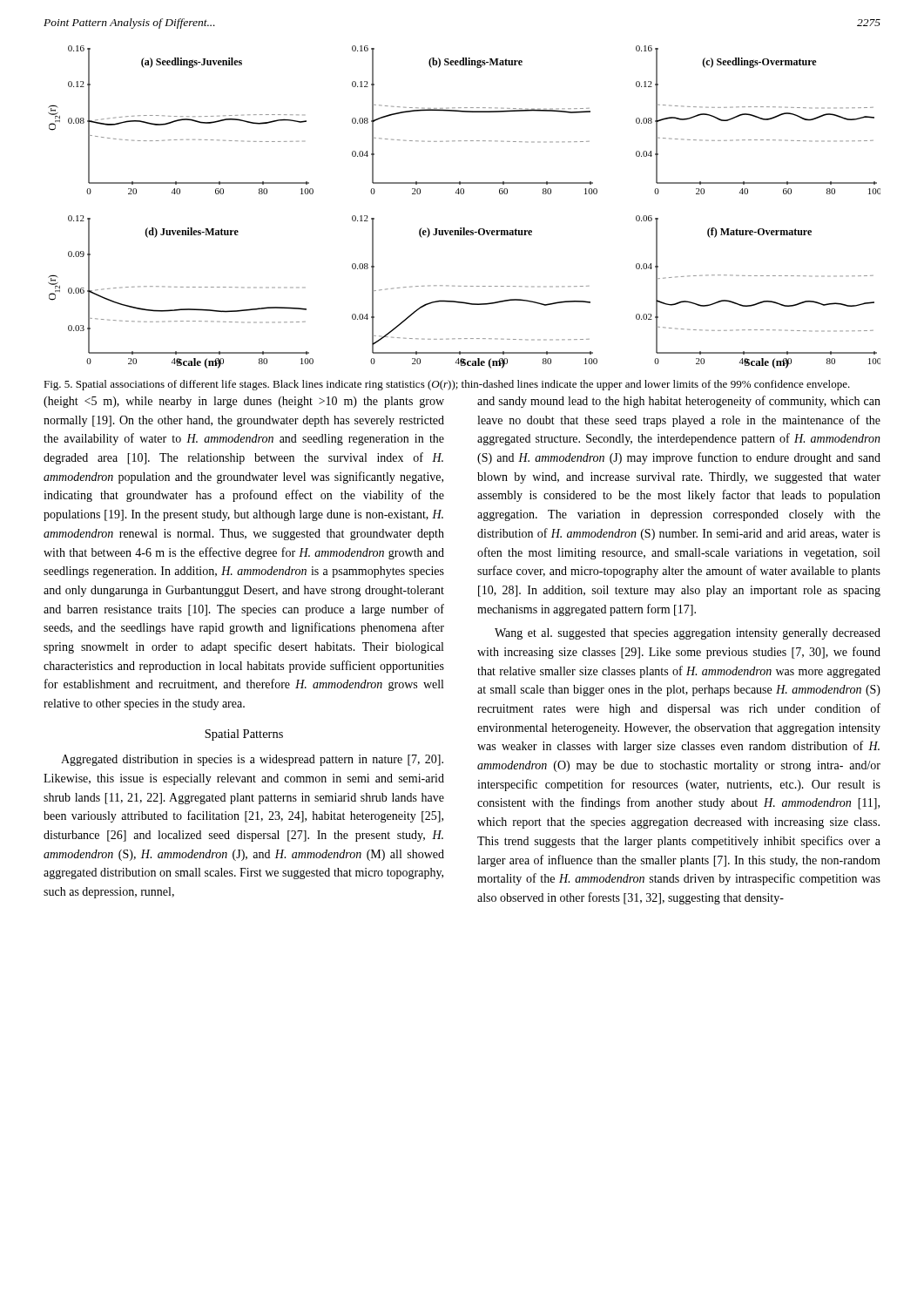Viewport: 924px width, 1307px height.
Task: Find the caption on this page that starts "Fig. 5. Spatial"
Action: pyautogui.click(x=447, y=384)
